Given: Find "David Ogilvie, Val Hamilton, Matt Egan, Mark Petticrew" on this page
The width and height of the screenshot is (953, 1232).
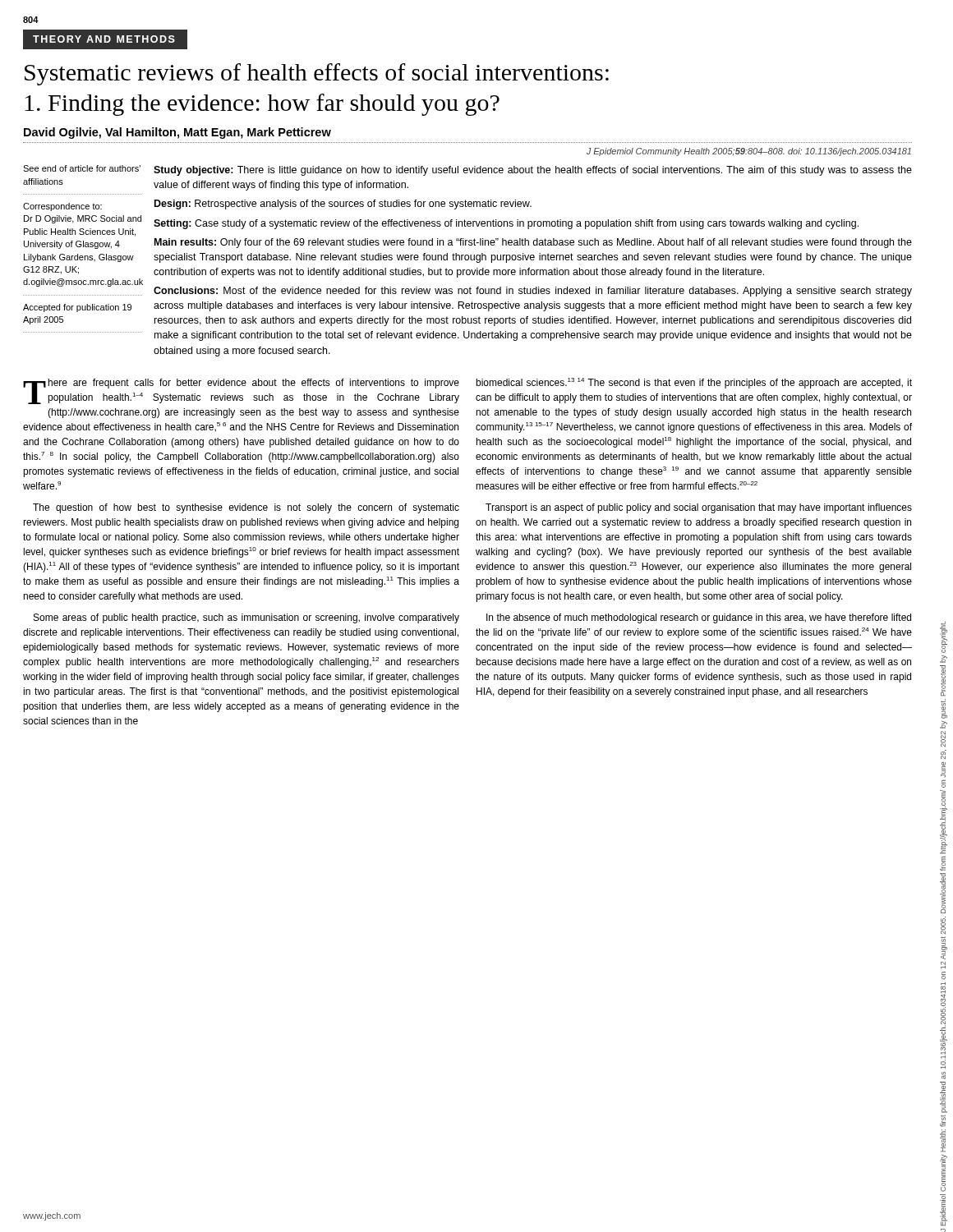Looking at the screenshot, I should point(177,132).
